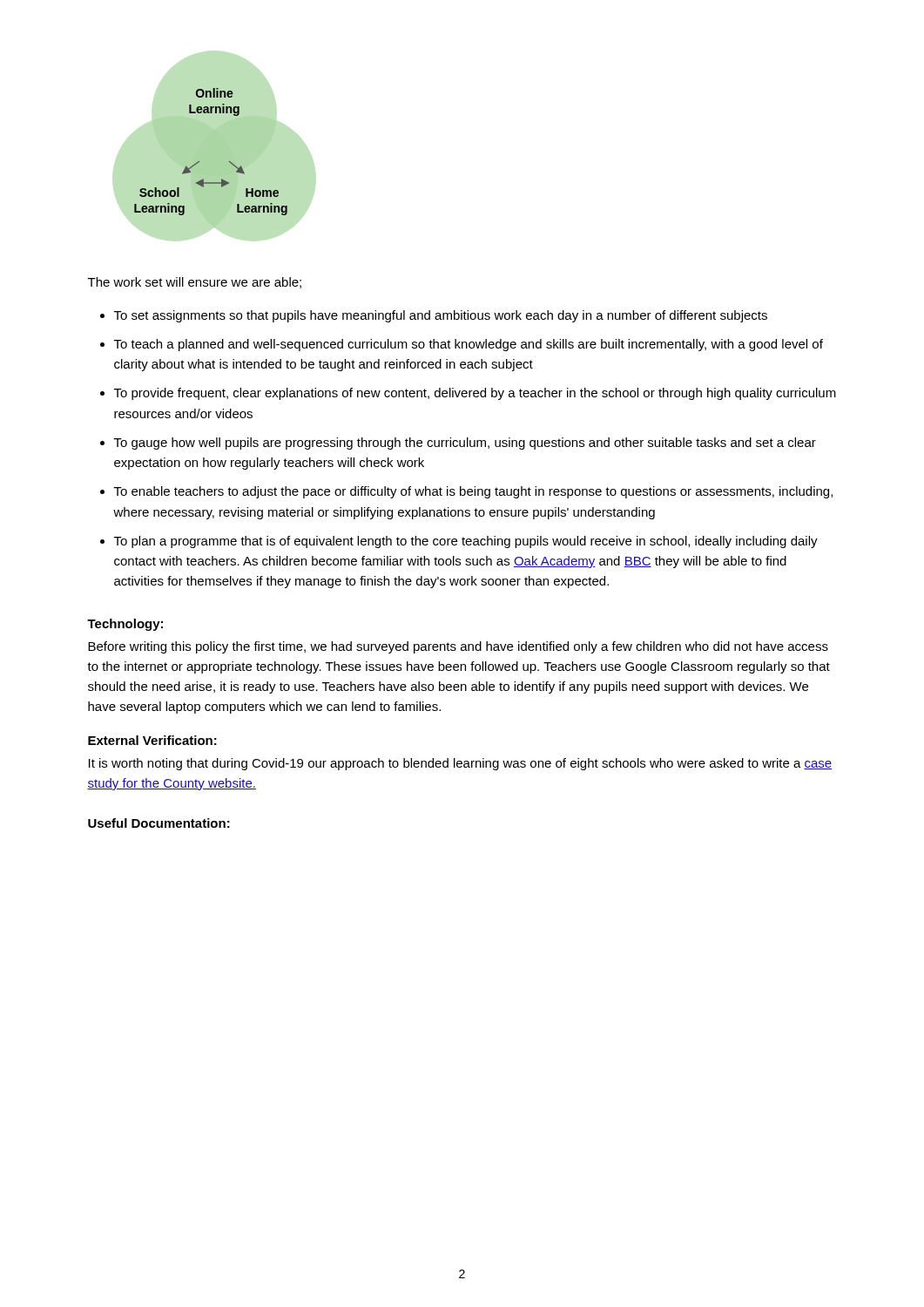Locate the passage starting "To gauge how well pupils are"
The height and width of the screenshot is (1307, 924).
point(465,452)
